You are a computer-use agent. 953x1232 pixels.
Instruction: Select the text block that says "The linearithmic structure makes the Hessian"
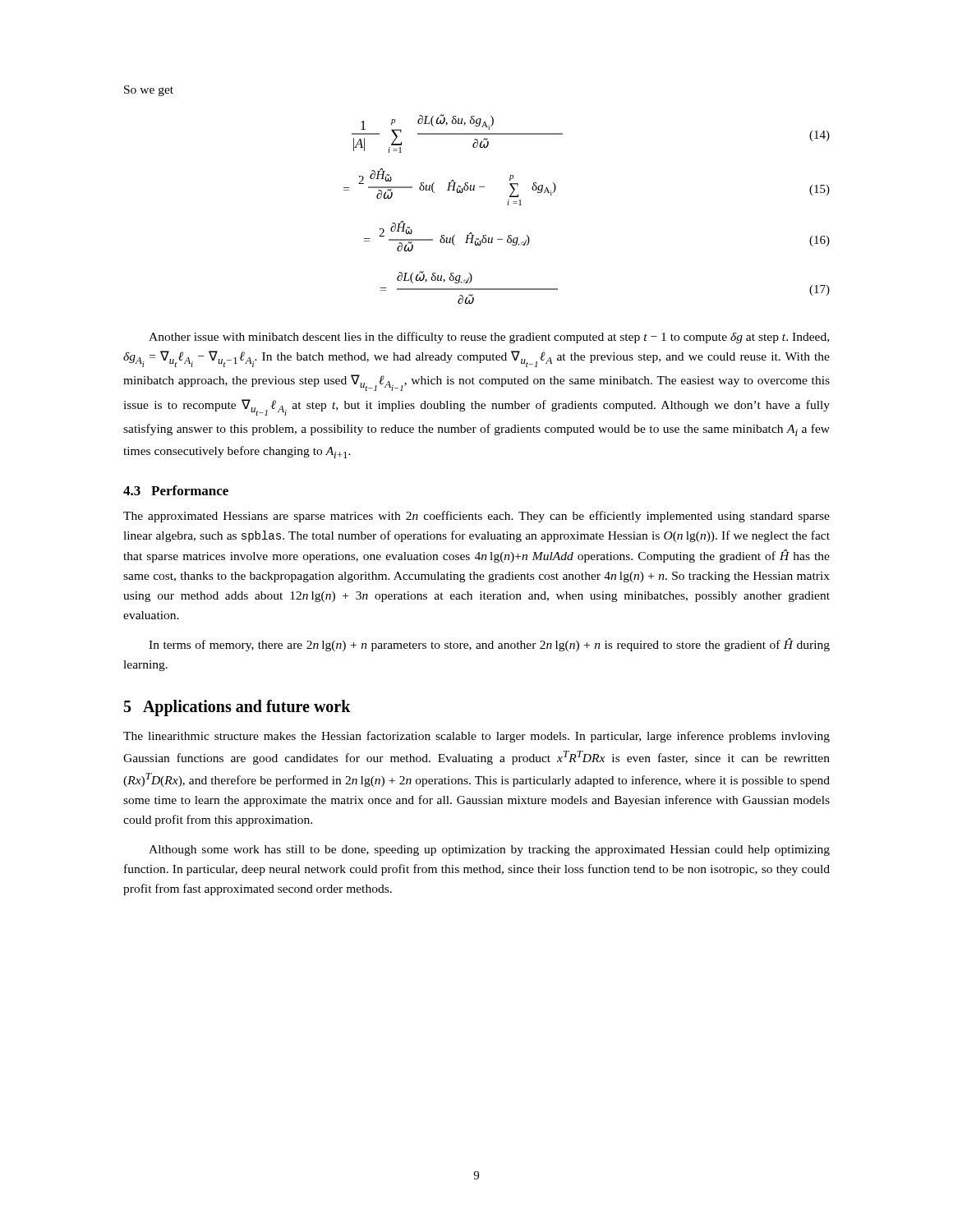tap(476, 778)
